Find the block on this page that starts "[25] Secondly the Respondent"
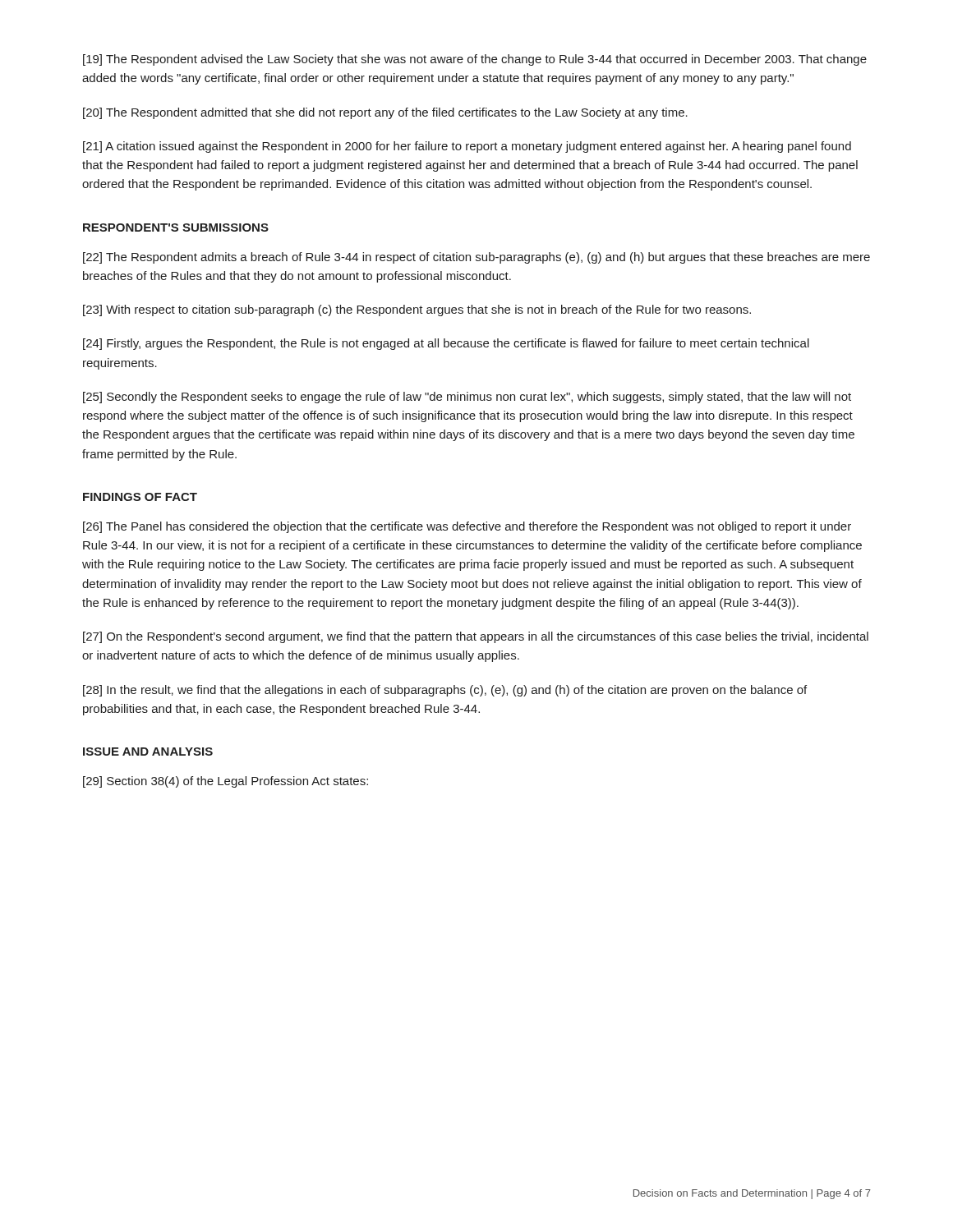This screenshot has width=953, height=1232. 468,425
